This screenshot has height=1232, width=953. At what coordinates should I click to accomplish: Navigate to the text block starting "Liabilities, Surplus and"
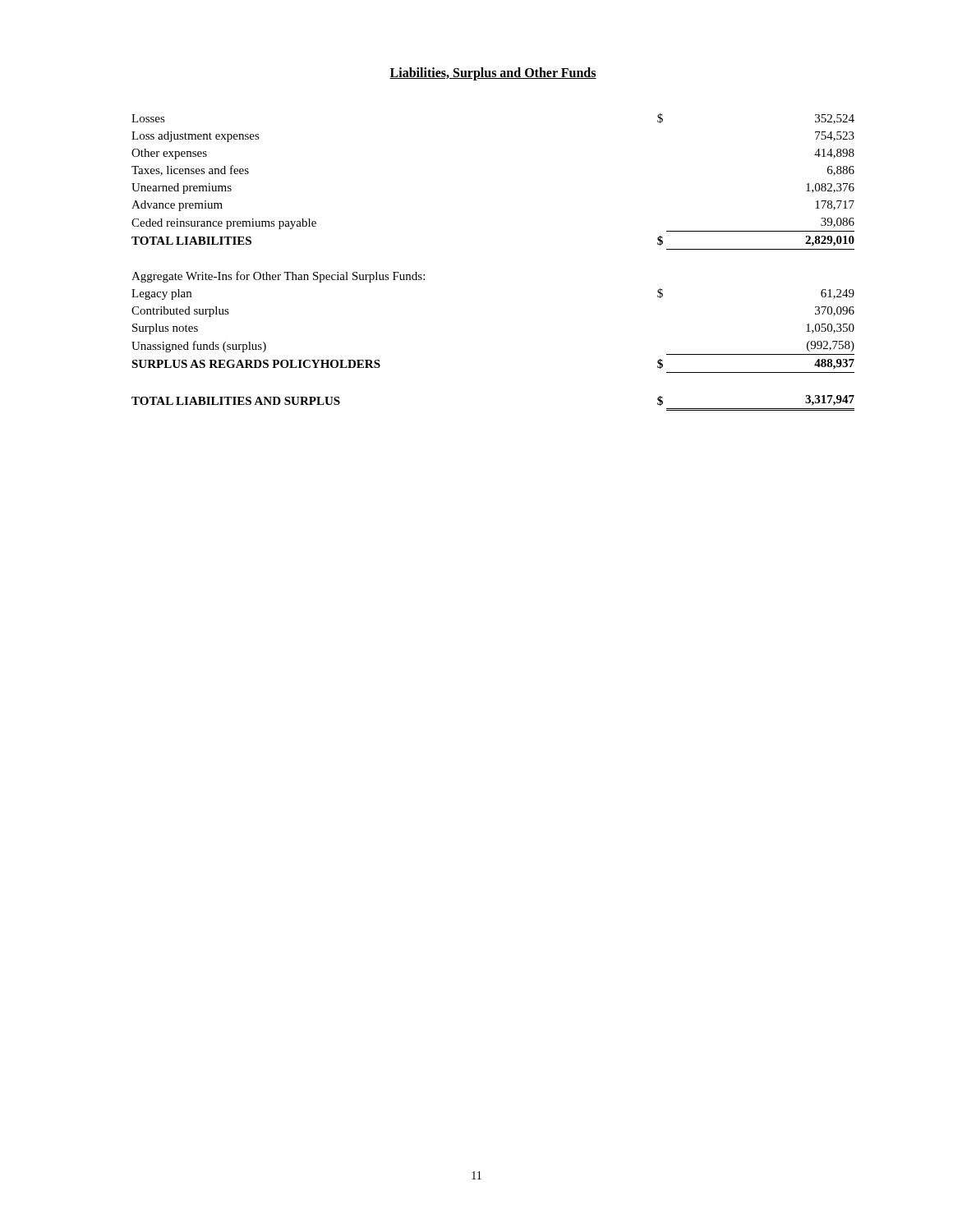(493, 73)
